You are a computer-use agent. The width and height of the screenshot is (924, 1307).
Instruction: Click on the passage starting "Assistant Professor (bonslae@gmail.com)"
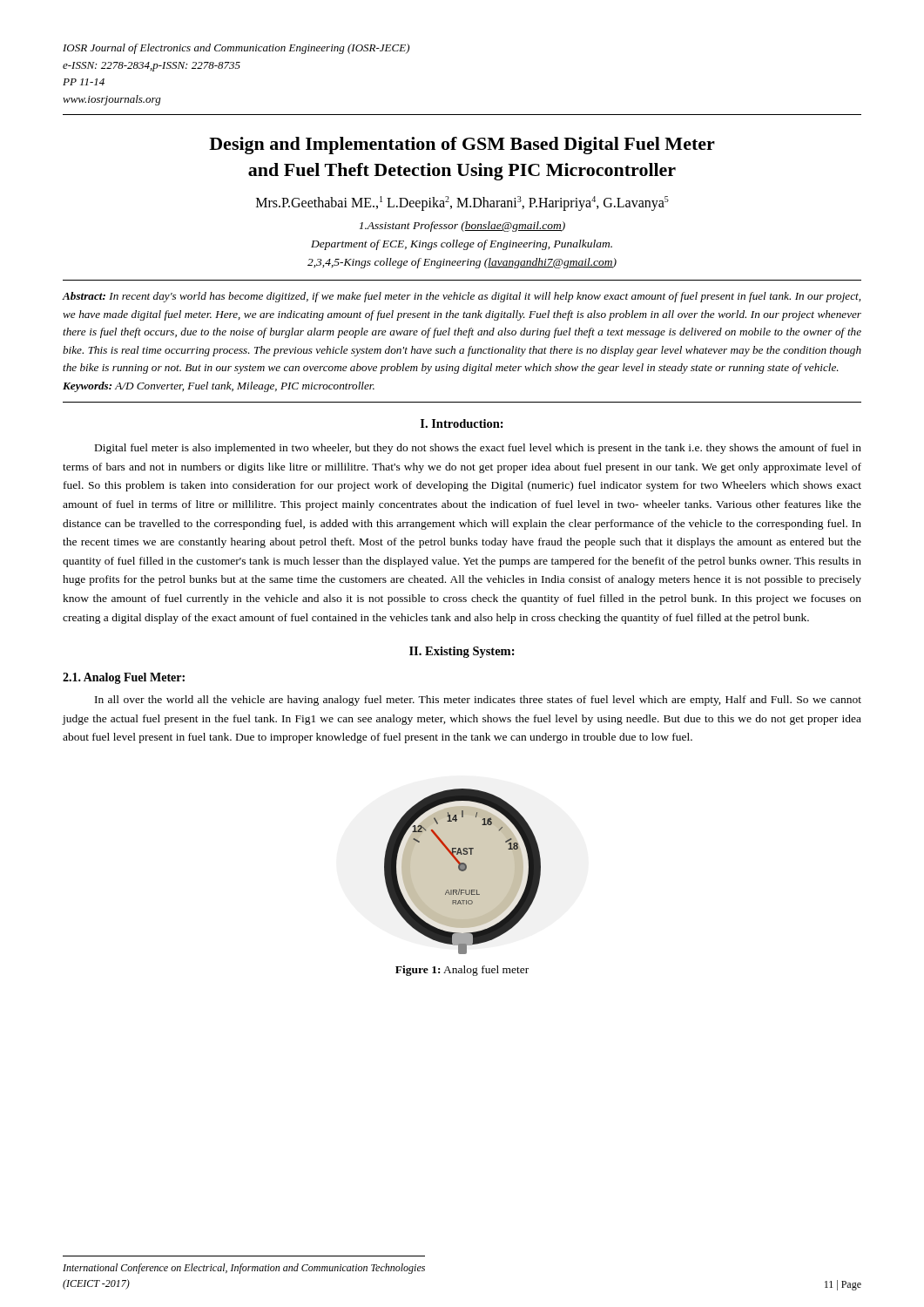pyautogui.click(x=462, y=243)
